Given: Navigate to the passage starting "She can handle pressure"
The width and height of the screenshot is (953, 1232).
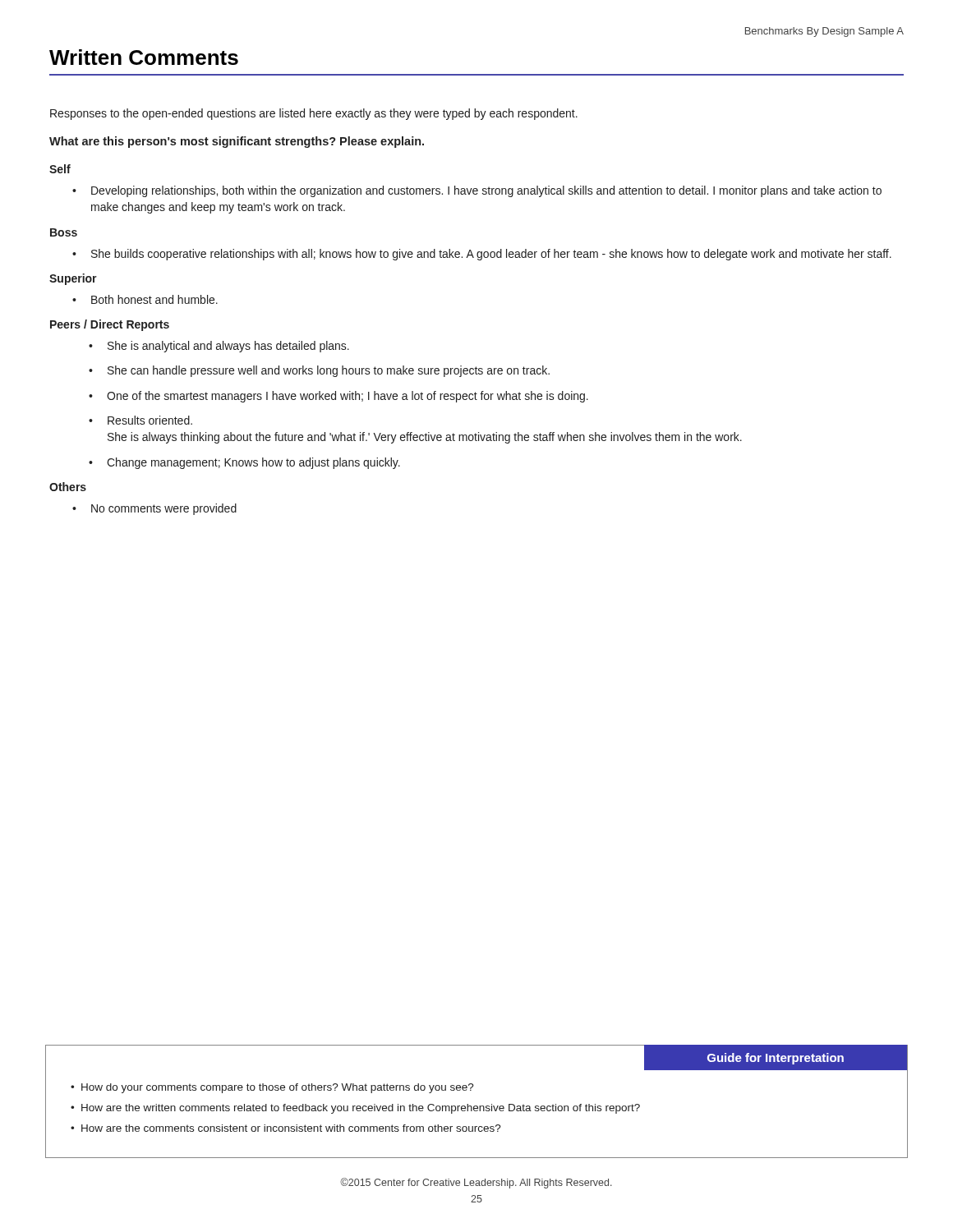Looking at the screenshot, I should pos(329,371).
